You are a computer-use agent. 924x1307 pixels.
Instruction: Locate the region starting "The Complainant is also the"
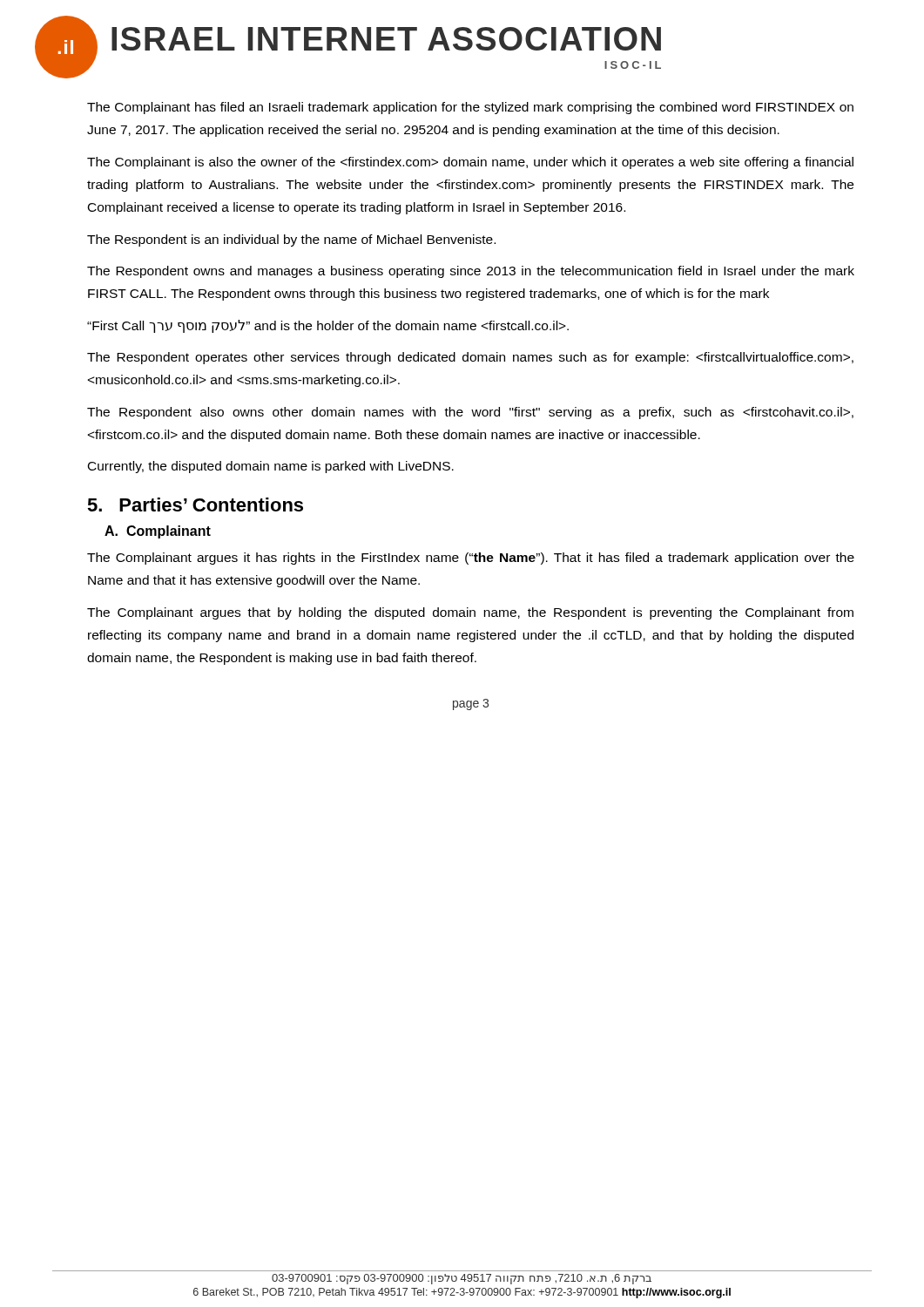coord(471,184)
